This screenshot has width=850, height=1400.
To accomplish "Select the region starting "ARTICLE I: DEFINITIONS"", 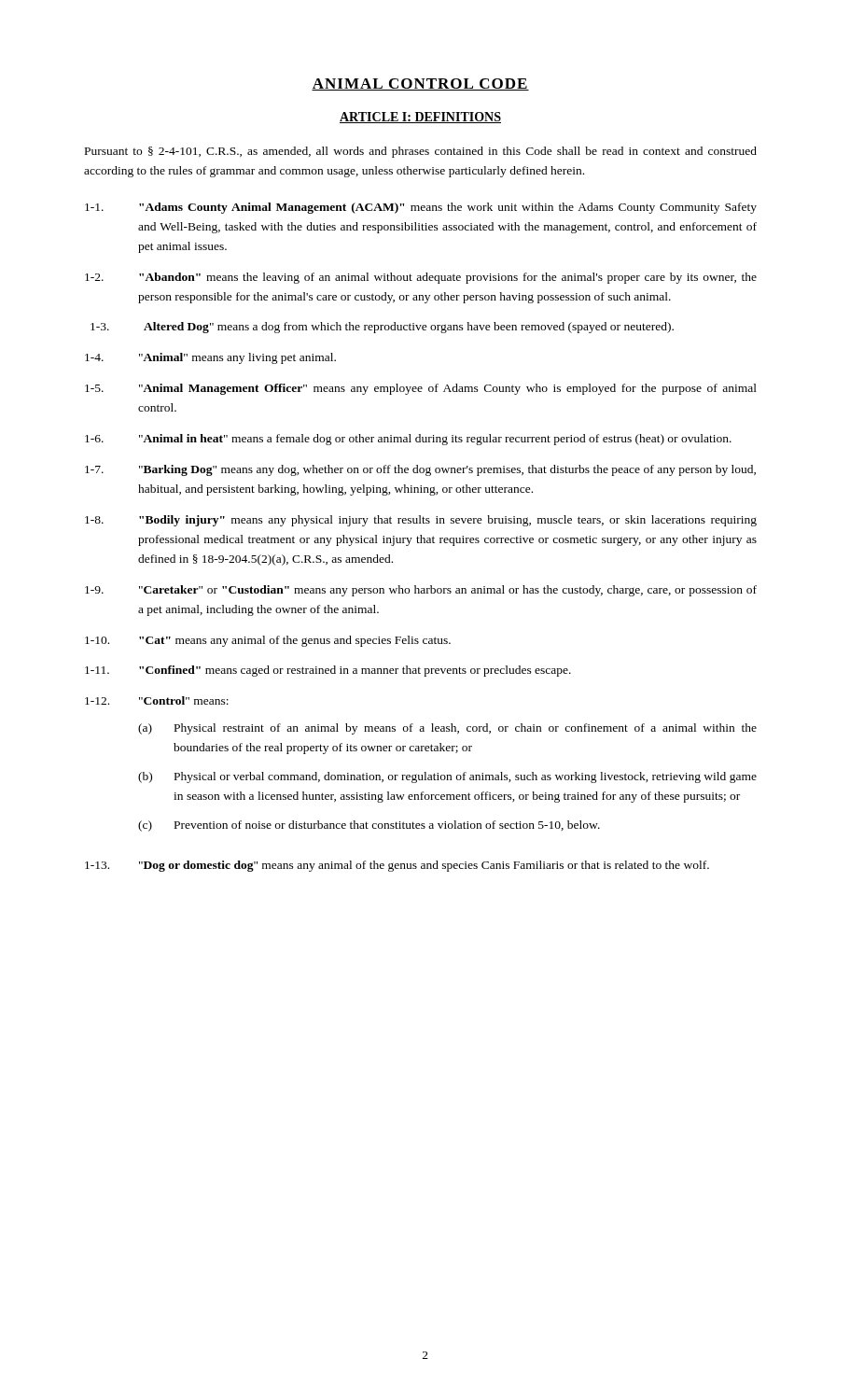I will point(420,117).
